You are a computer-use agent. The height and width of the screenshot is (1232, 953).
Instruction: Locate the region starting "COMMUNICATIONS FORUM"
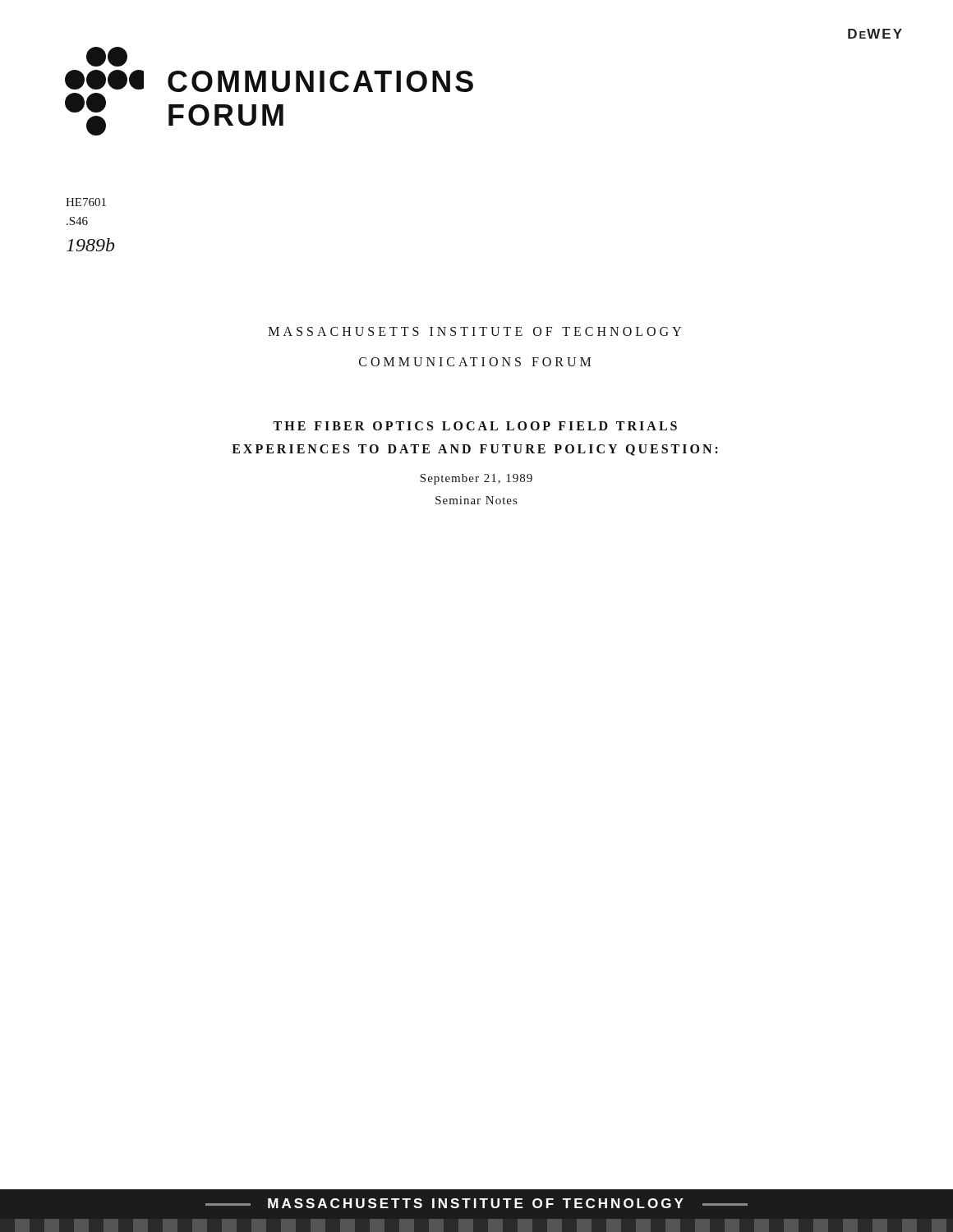point(476,362)
